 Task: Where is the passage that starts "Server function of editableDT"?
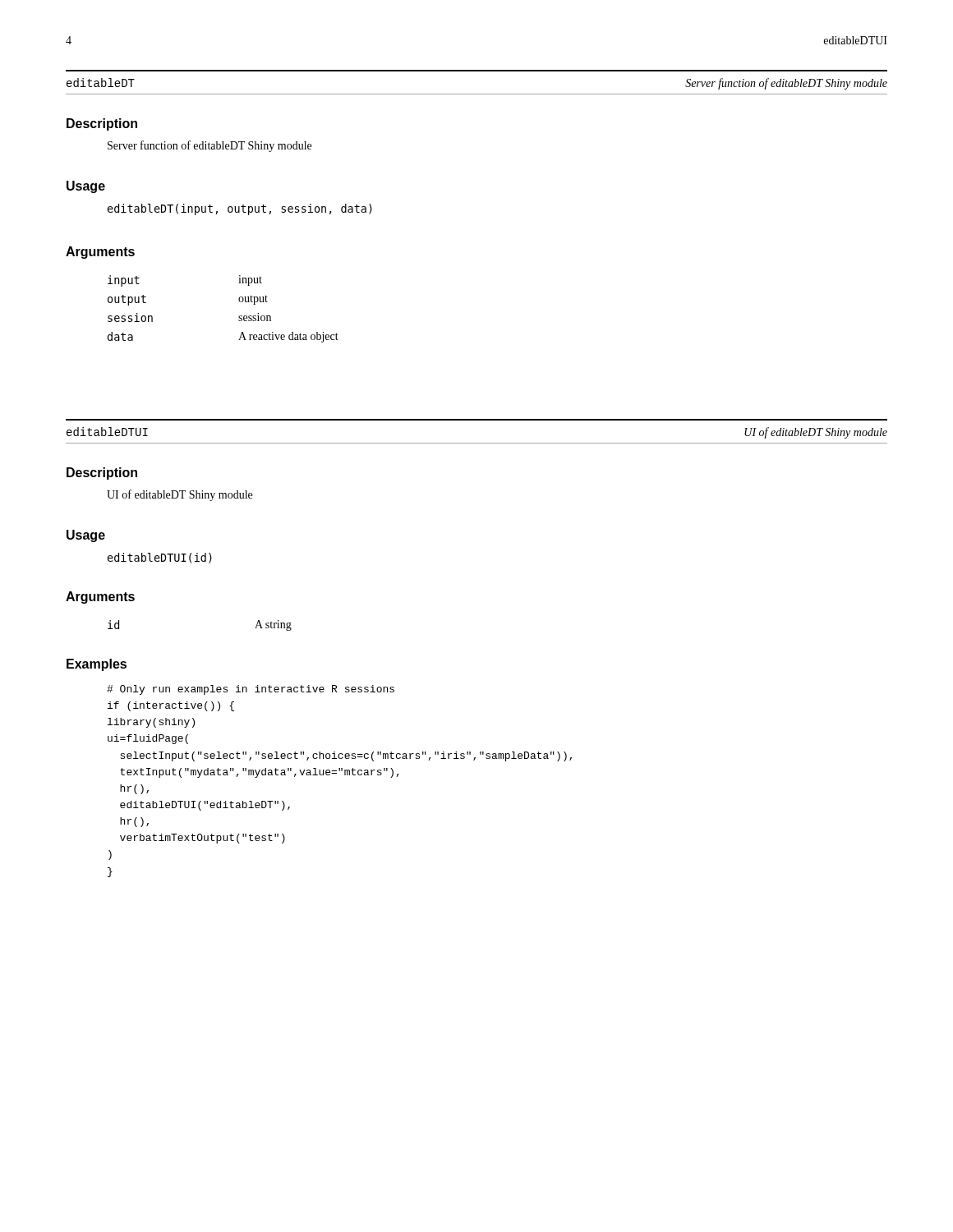(x=209, y=146)
